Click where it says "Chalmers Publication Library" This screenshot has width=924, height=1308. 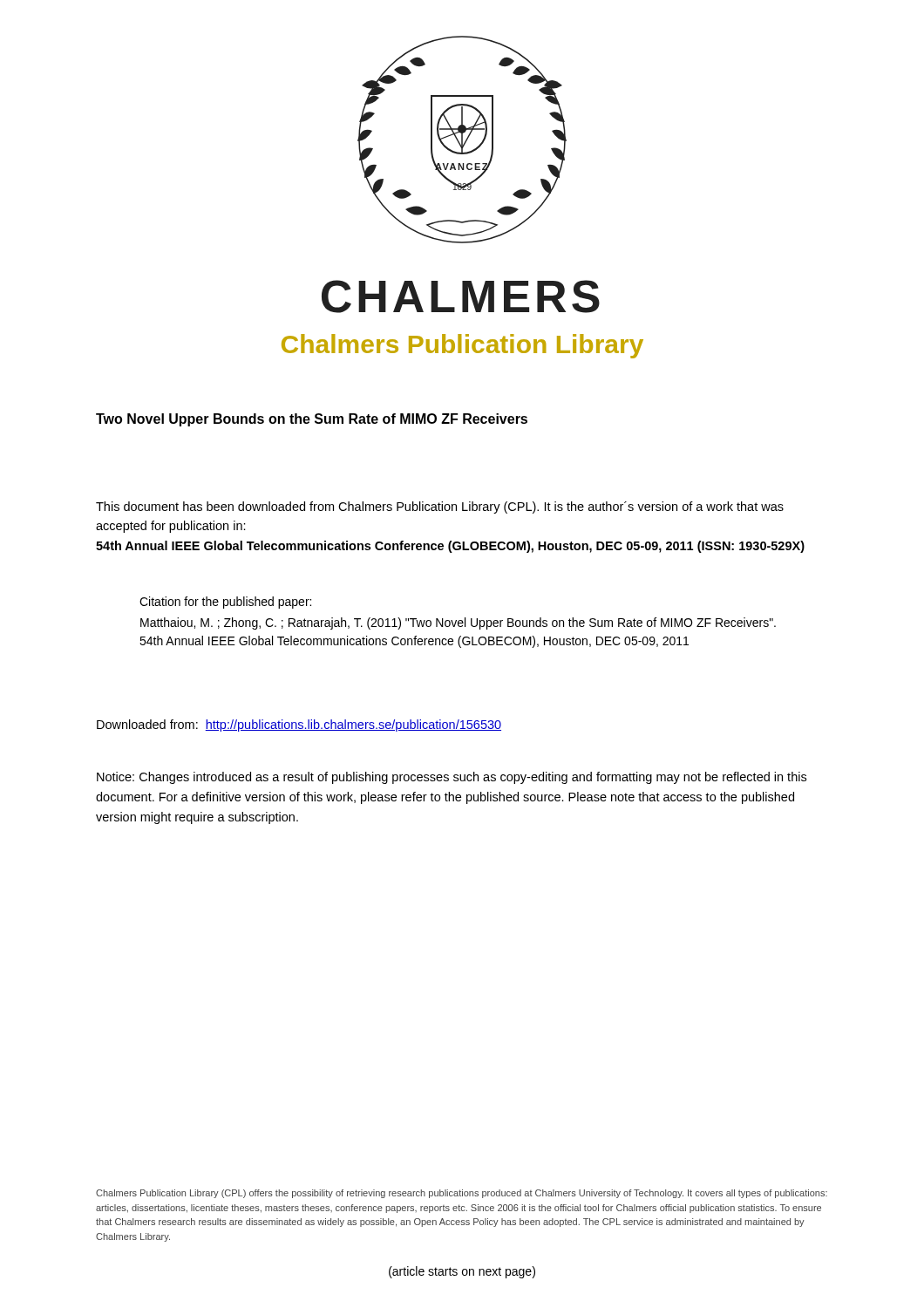coord(462,344)
